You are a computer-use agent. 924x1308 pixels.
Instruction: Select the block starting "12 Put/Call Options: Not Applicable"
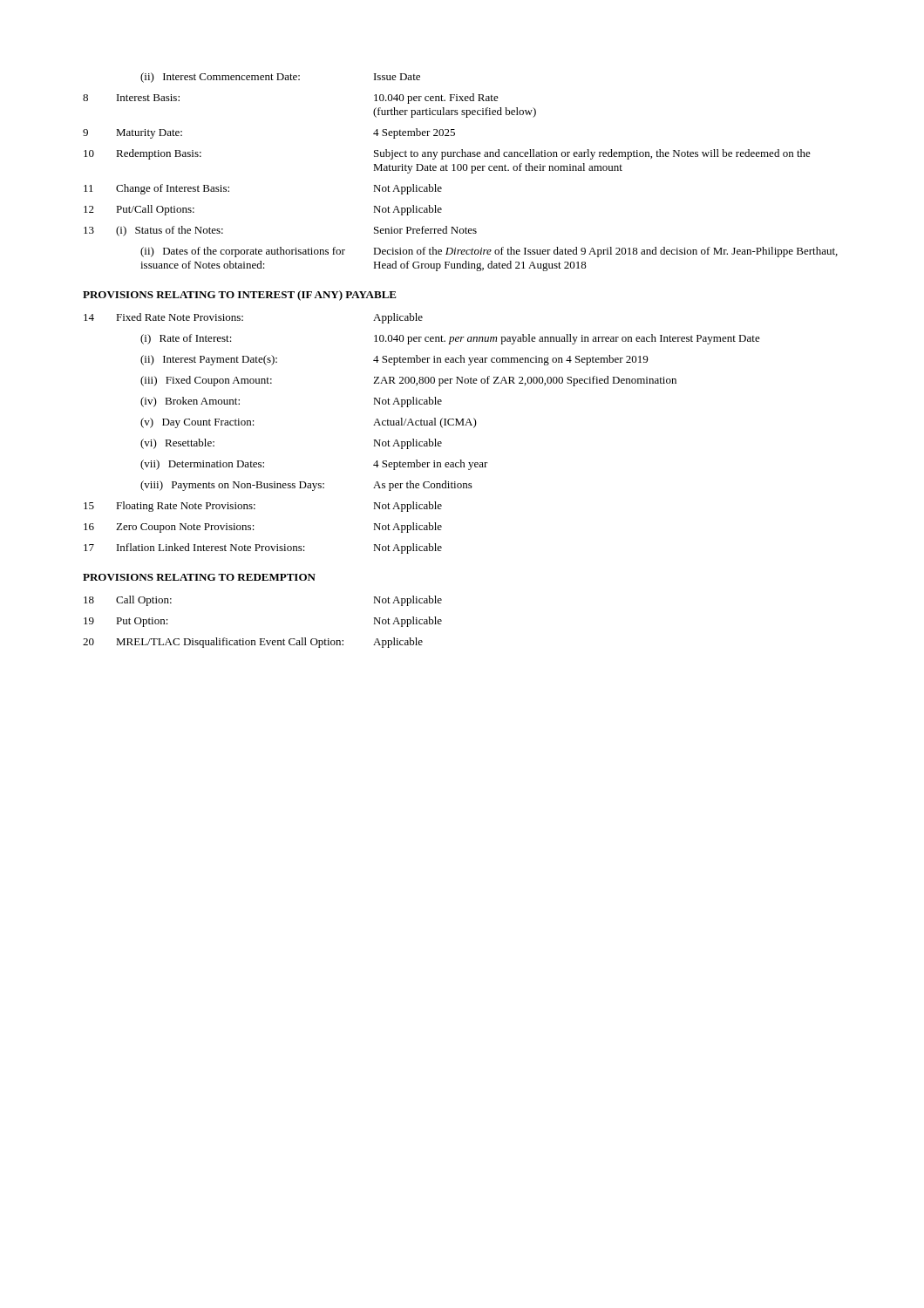149,210
